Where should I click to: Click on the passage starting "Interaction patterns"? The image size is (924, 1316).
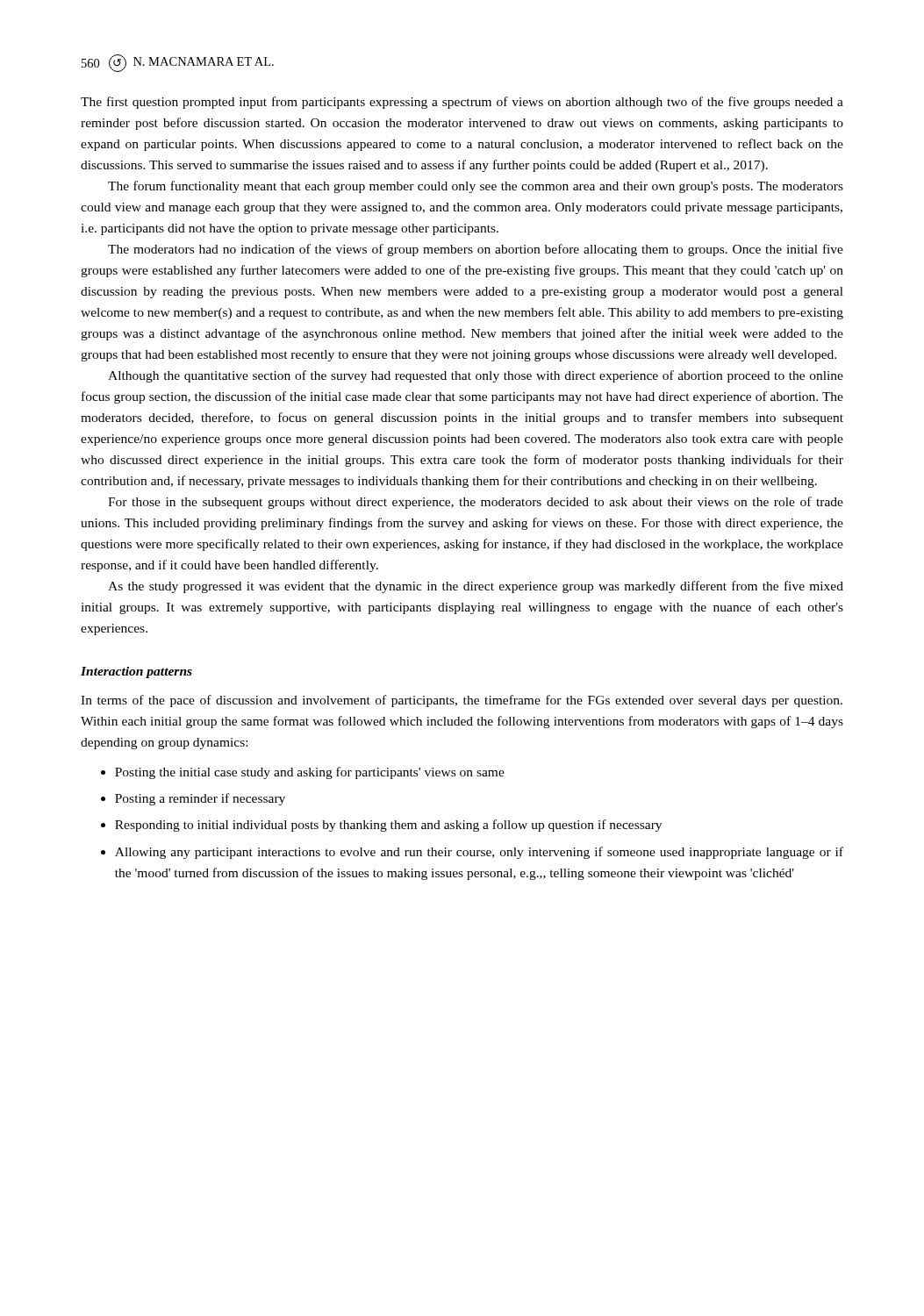(x=136, y=671)
